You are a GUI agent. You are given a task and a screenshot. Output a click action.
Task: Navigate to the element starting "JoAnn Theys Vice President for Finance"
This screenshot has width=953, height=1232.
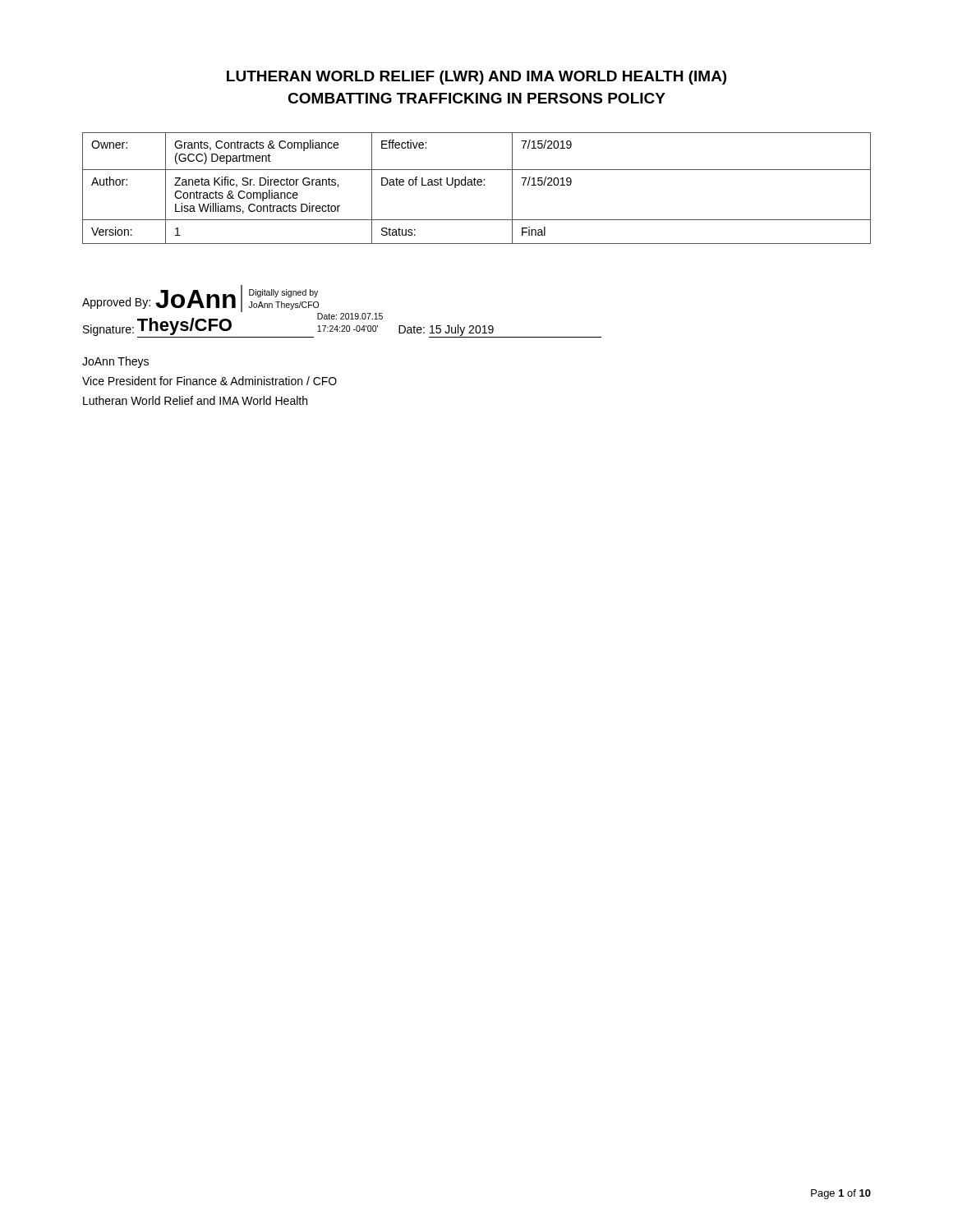(x=210, y=381)
